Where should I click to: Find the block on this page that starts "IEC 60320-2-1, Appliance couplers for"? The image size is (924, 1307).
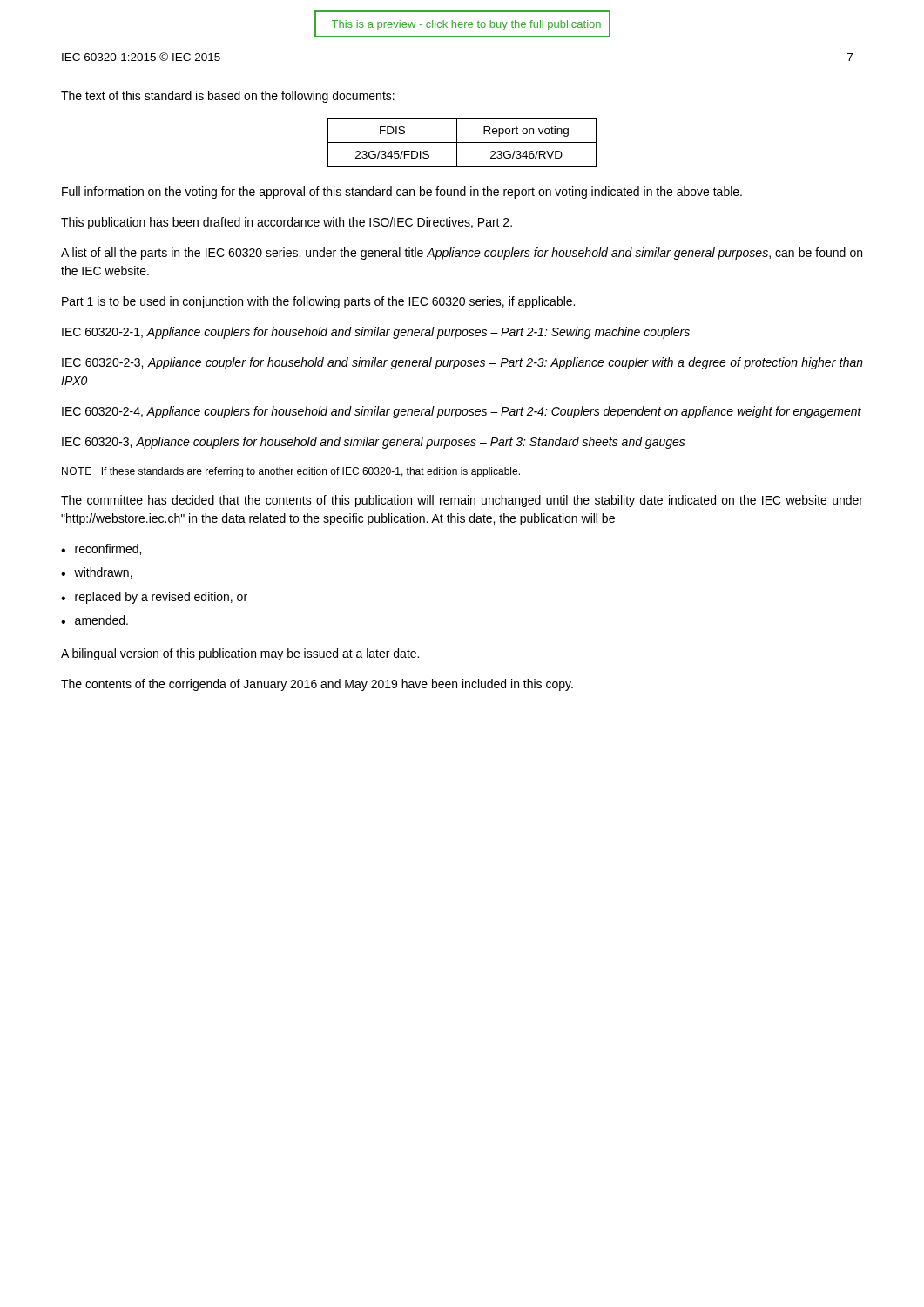click(375, 332)
